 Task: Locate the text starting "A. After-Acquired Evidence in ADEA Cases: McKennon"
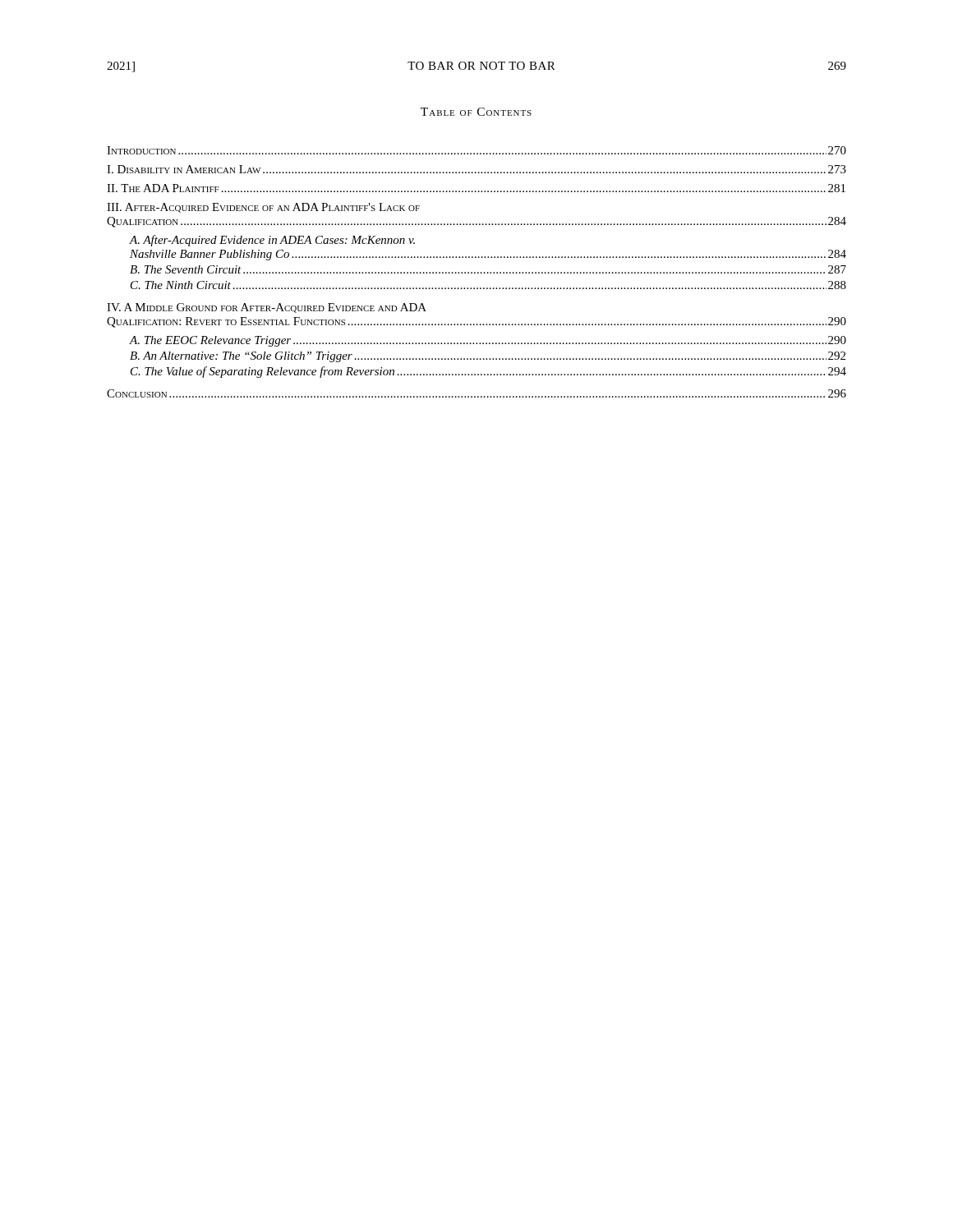[x=273, y=240]
